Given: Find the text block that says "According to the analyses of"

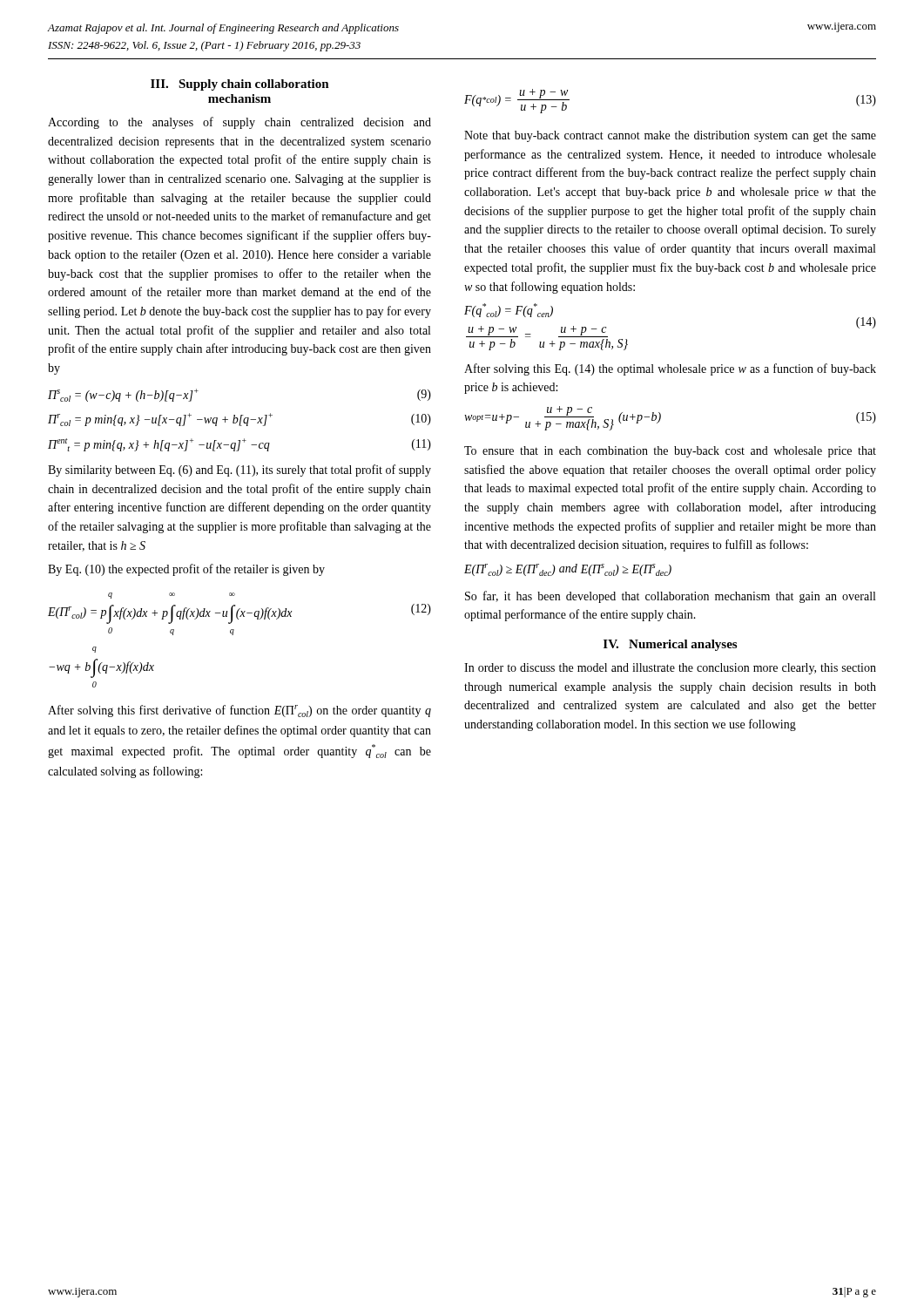Looking at the screenshot, I should coord(239,245).
